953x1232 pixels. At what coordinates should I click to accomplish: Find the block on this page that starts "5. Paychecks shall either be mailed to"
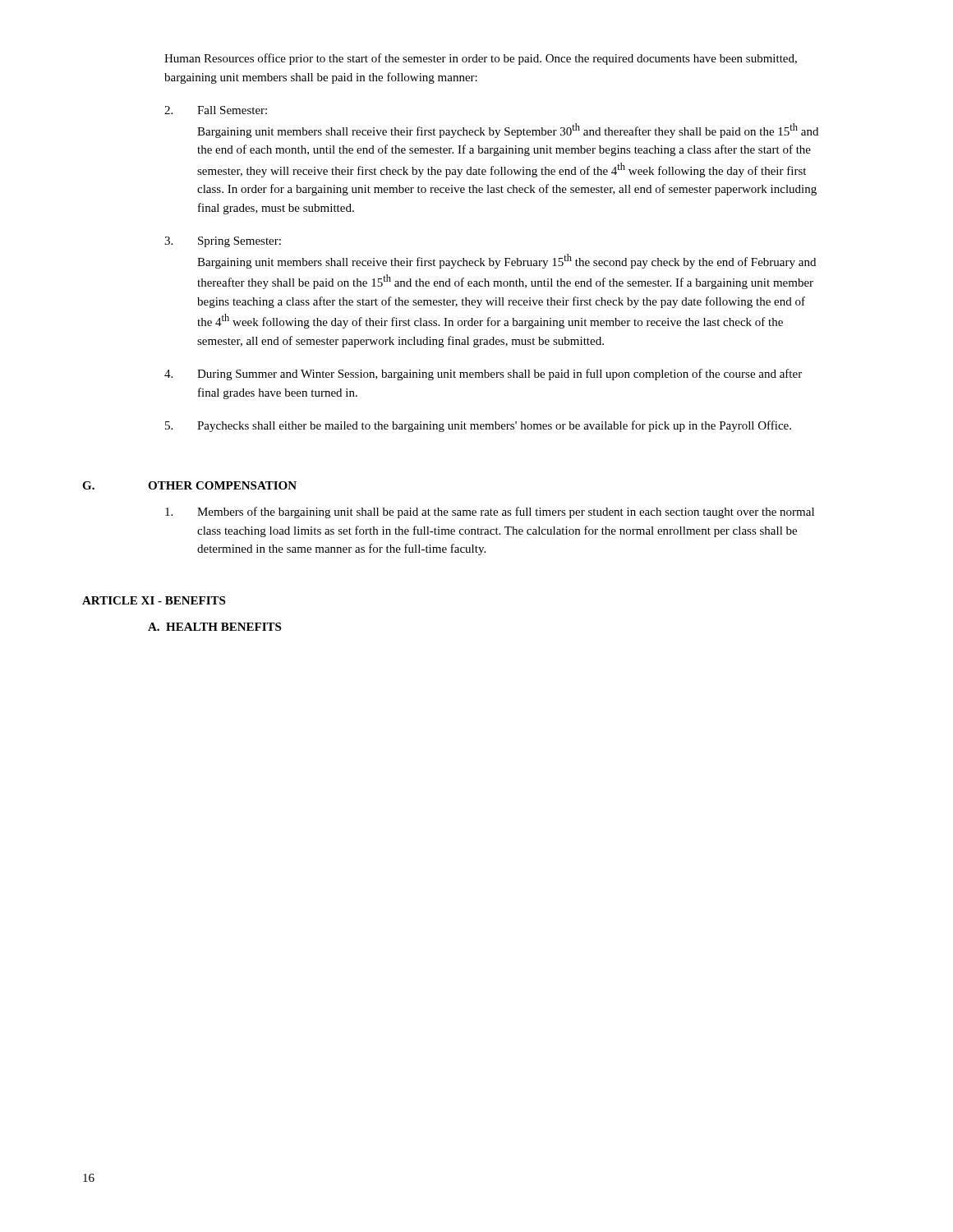point(493,426)
